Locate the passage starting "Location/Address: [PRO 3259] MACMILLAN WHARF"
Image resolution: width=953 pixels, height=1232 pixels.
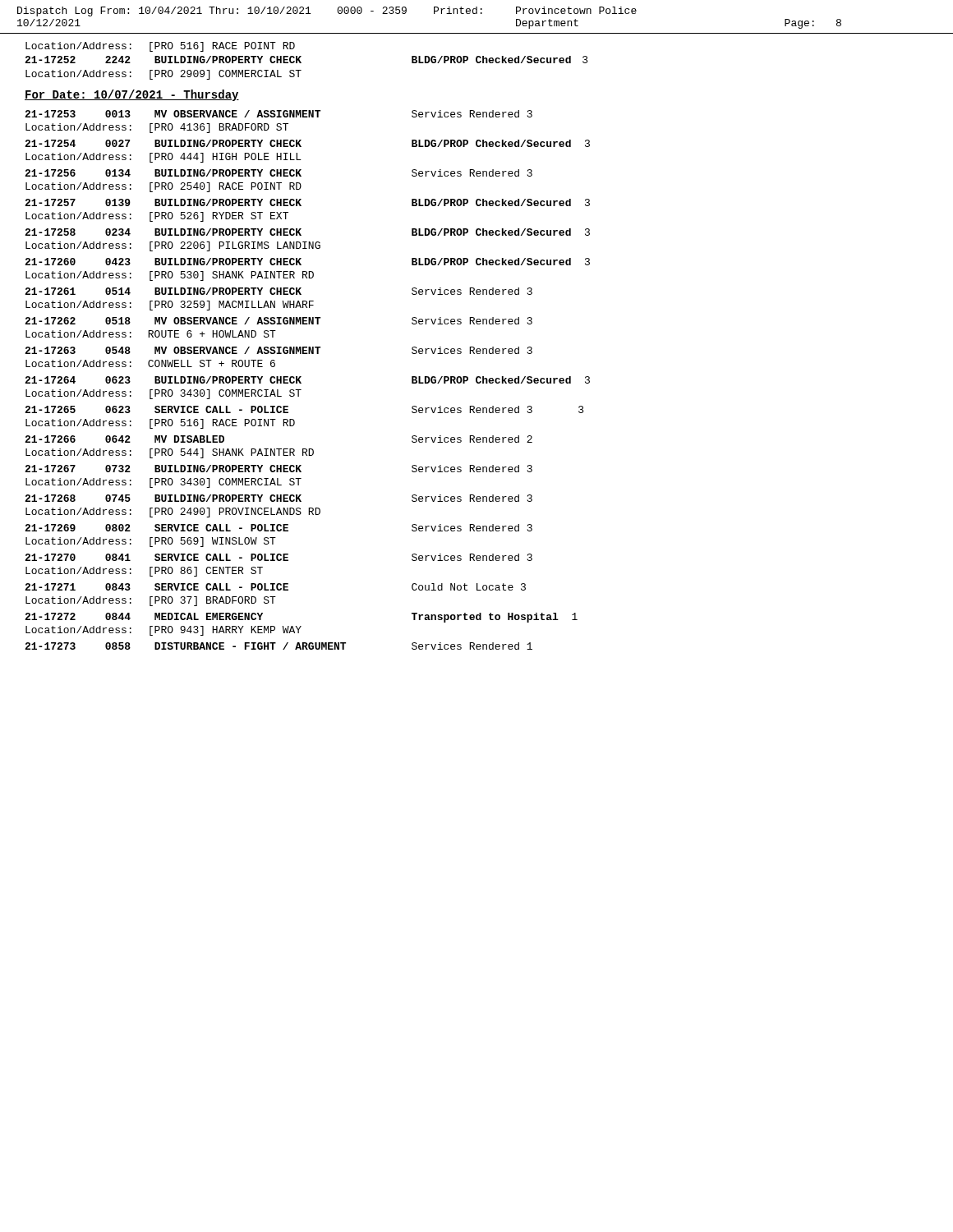click(x=170, y=305)
